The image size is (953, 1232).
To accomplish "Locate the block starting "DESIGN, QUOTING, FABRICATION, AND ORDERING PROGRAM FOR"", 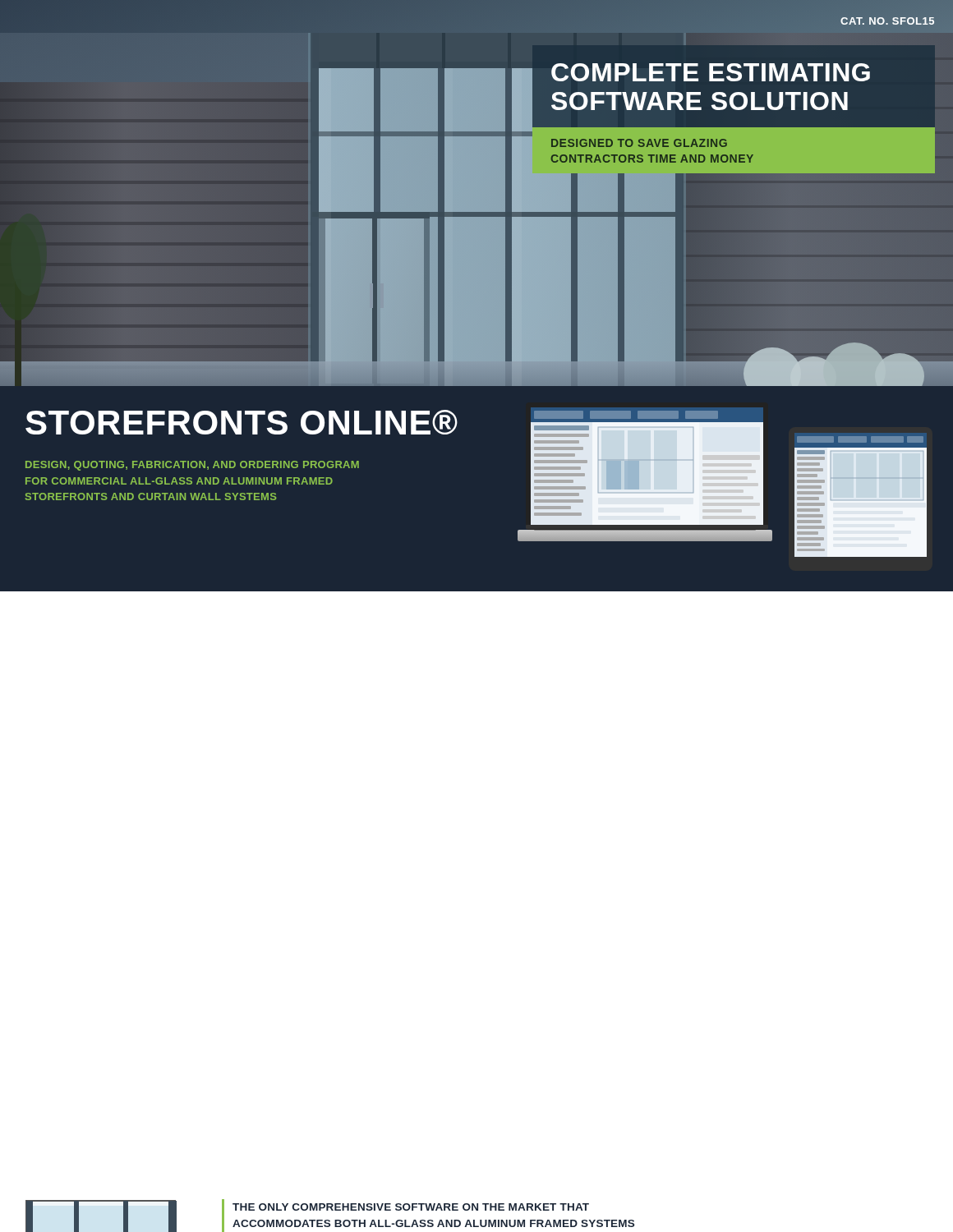I will tap(192, 481).
